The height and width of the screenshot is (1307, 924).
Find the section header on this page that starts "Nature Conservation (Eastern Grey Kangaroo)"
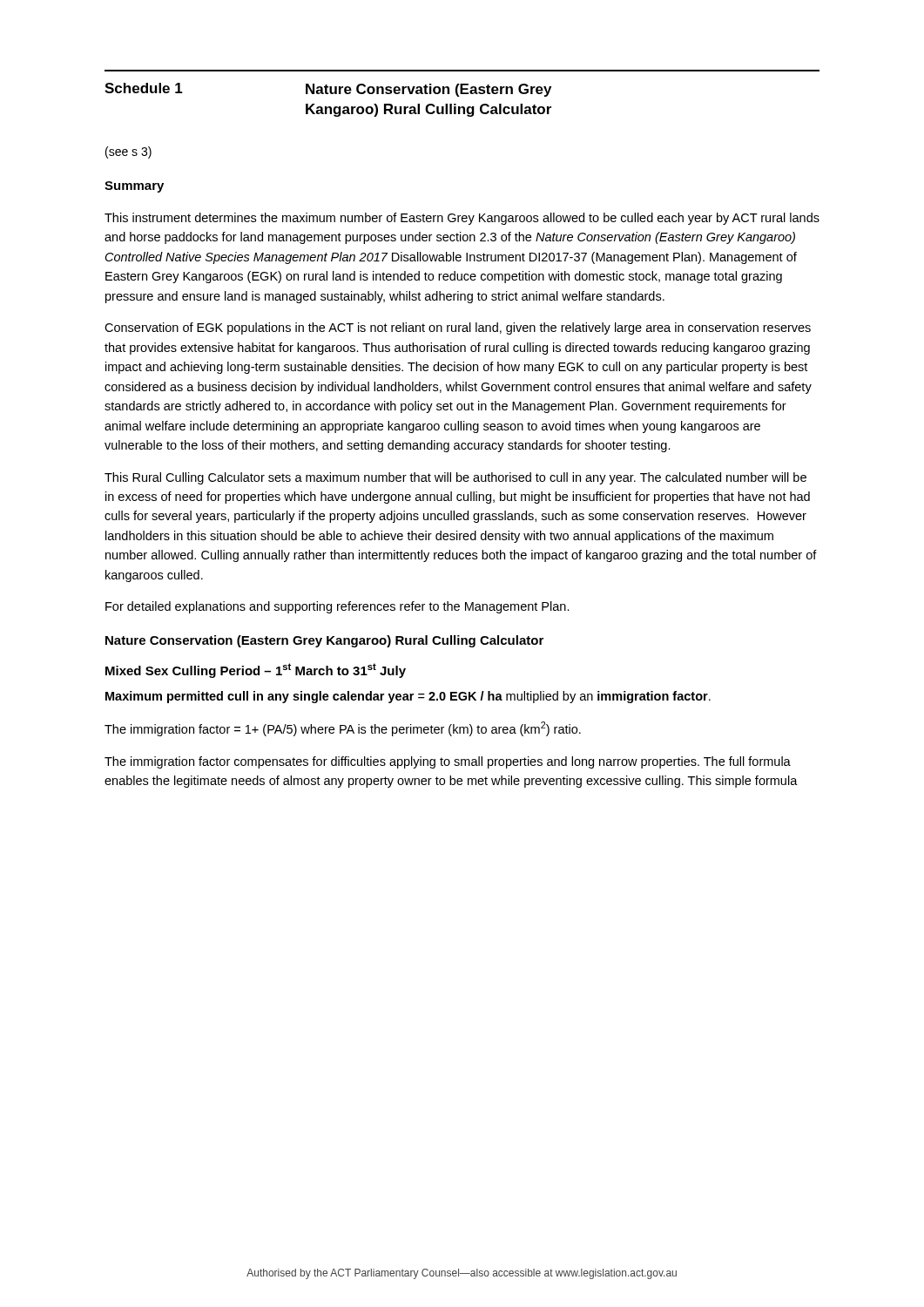pos(324,640)
